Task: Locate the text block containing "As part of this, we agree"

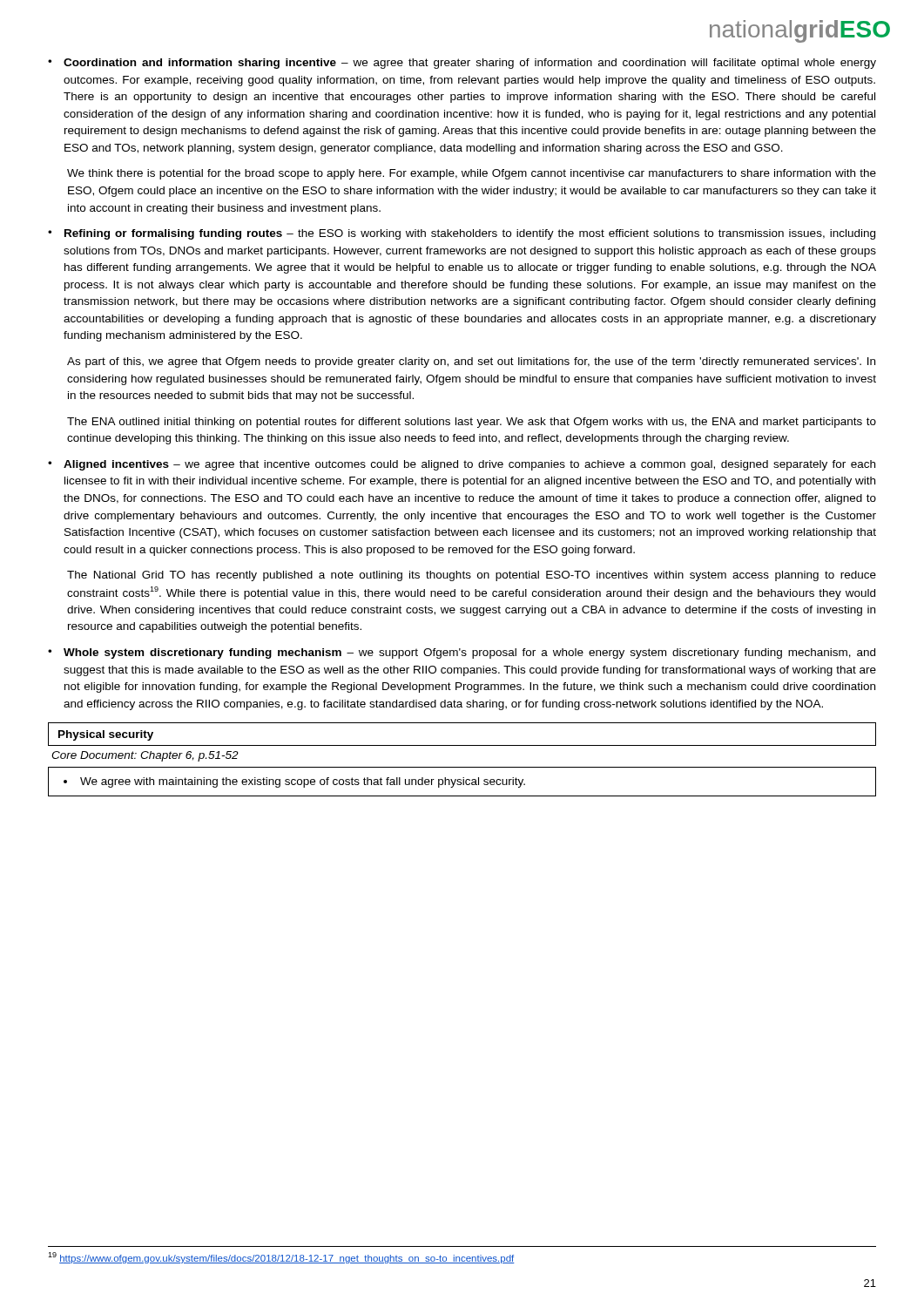Action: [x=472, y=378]
